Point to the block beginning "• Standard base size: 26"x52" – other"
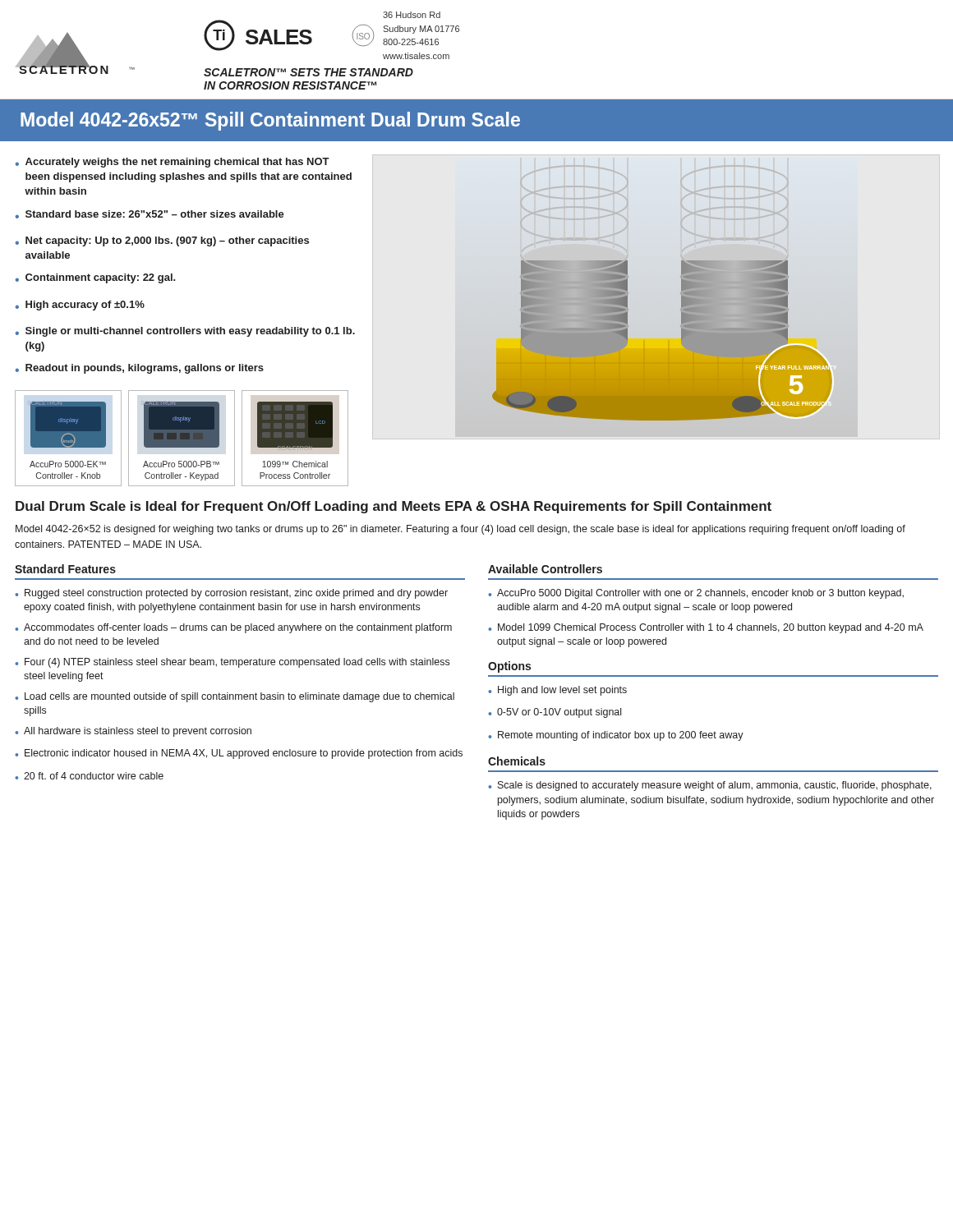The width and height of the screenshot is (953, 1232). coord(149,216)
